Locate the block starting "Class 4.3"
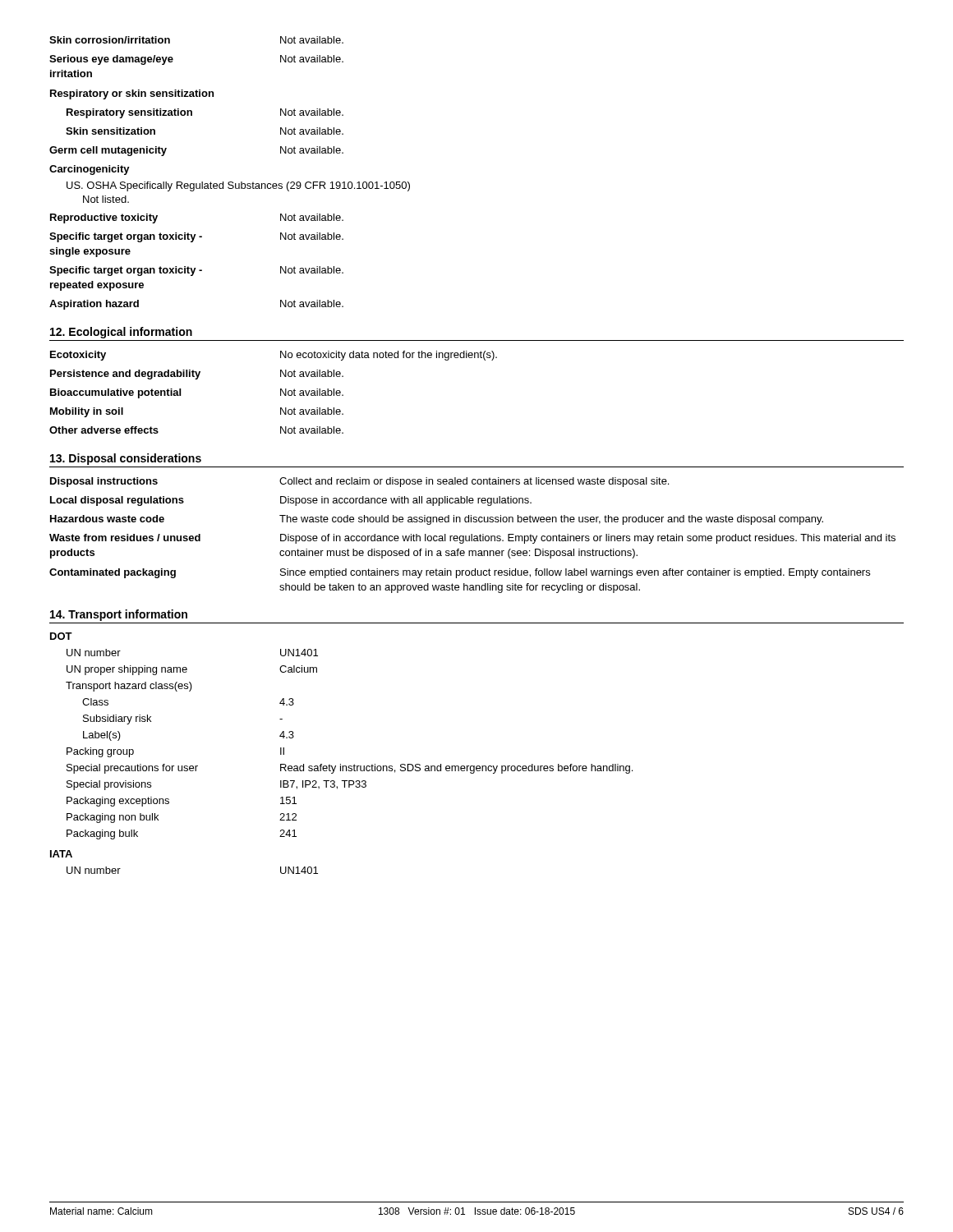Viewport: 953px width, 1232px height. pos(91,702)
